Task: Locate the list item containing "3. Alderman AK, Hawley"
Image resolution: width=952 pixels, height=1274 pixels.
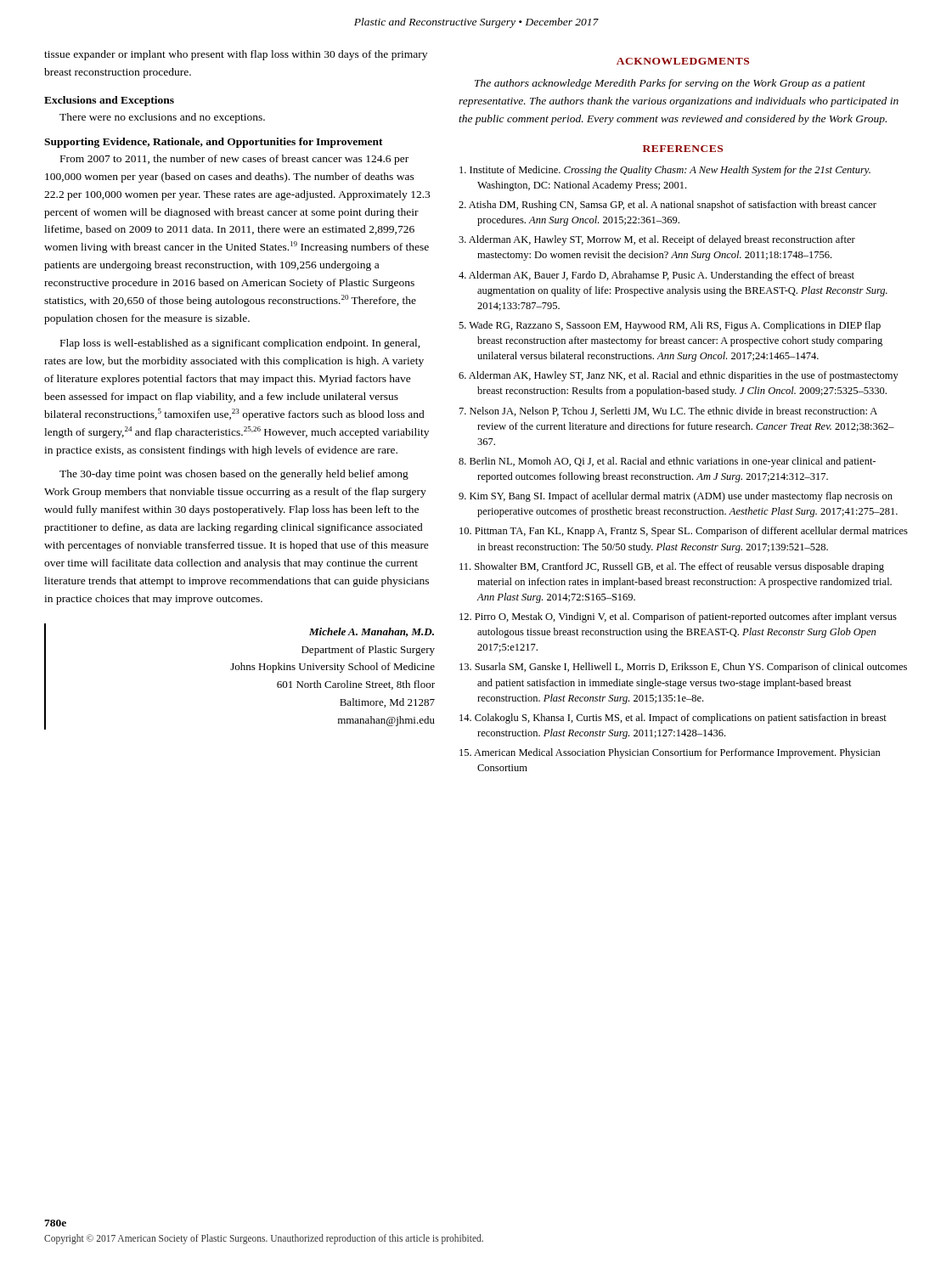Action: coord(657,247)
